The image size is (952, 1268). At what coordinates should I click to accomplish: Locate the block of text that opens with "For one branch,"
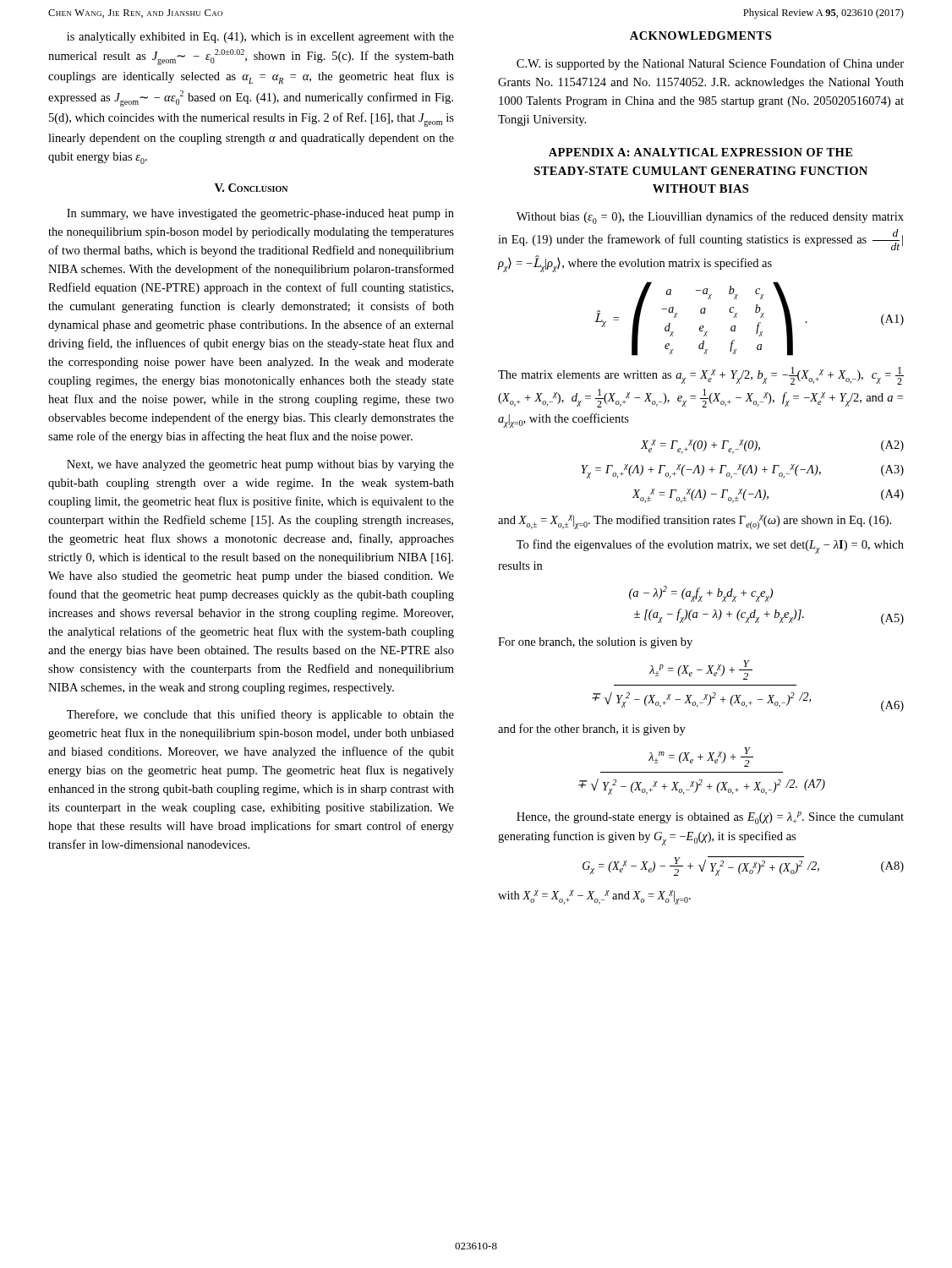(701, 642)
